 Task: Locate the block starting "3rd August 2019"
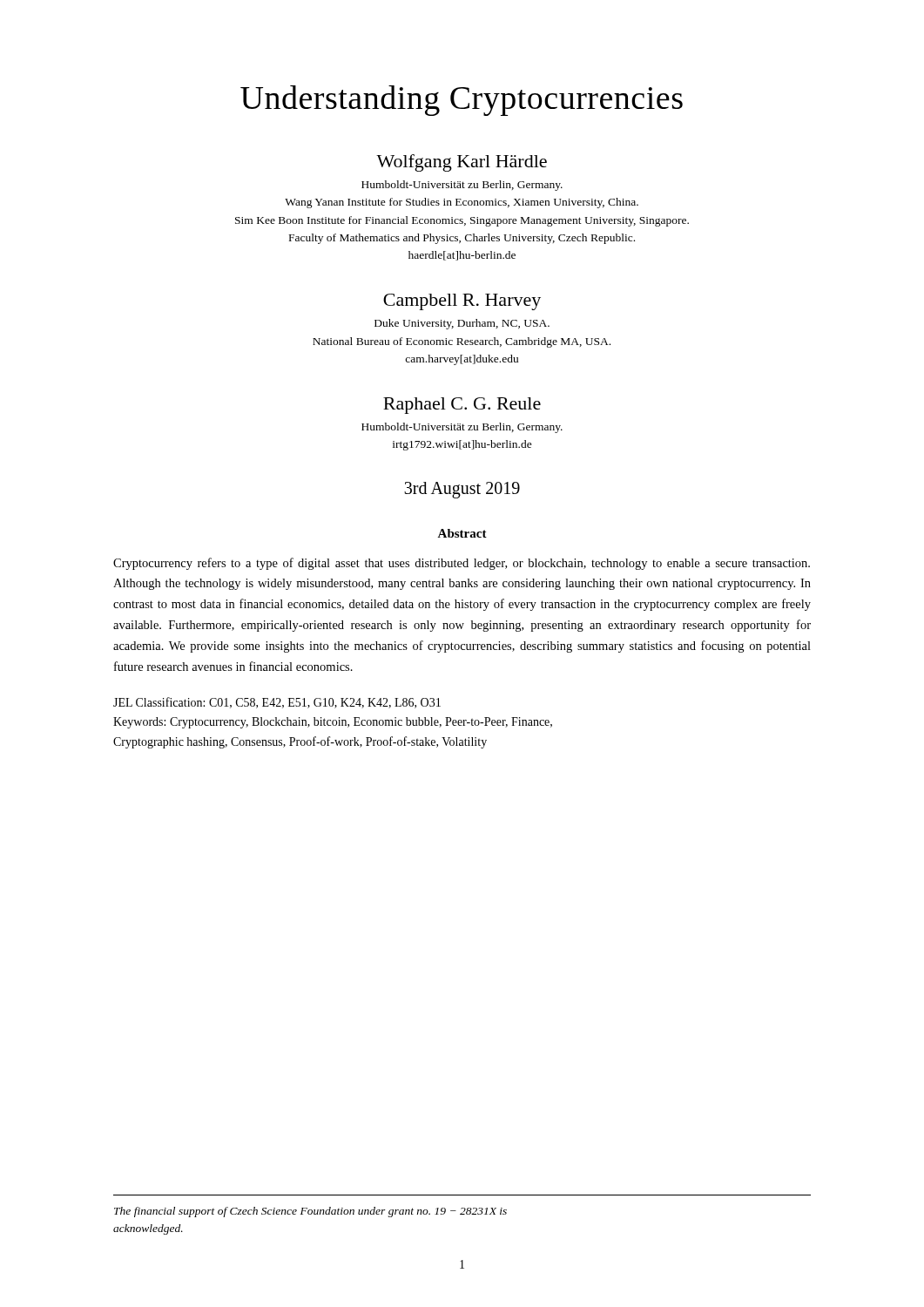(462, 488)
